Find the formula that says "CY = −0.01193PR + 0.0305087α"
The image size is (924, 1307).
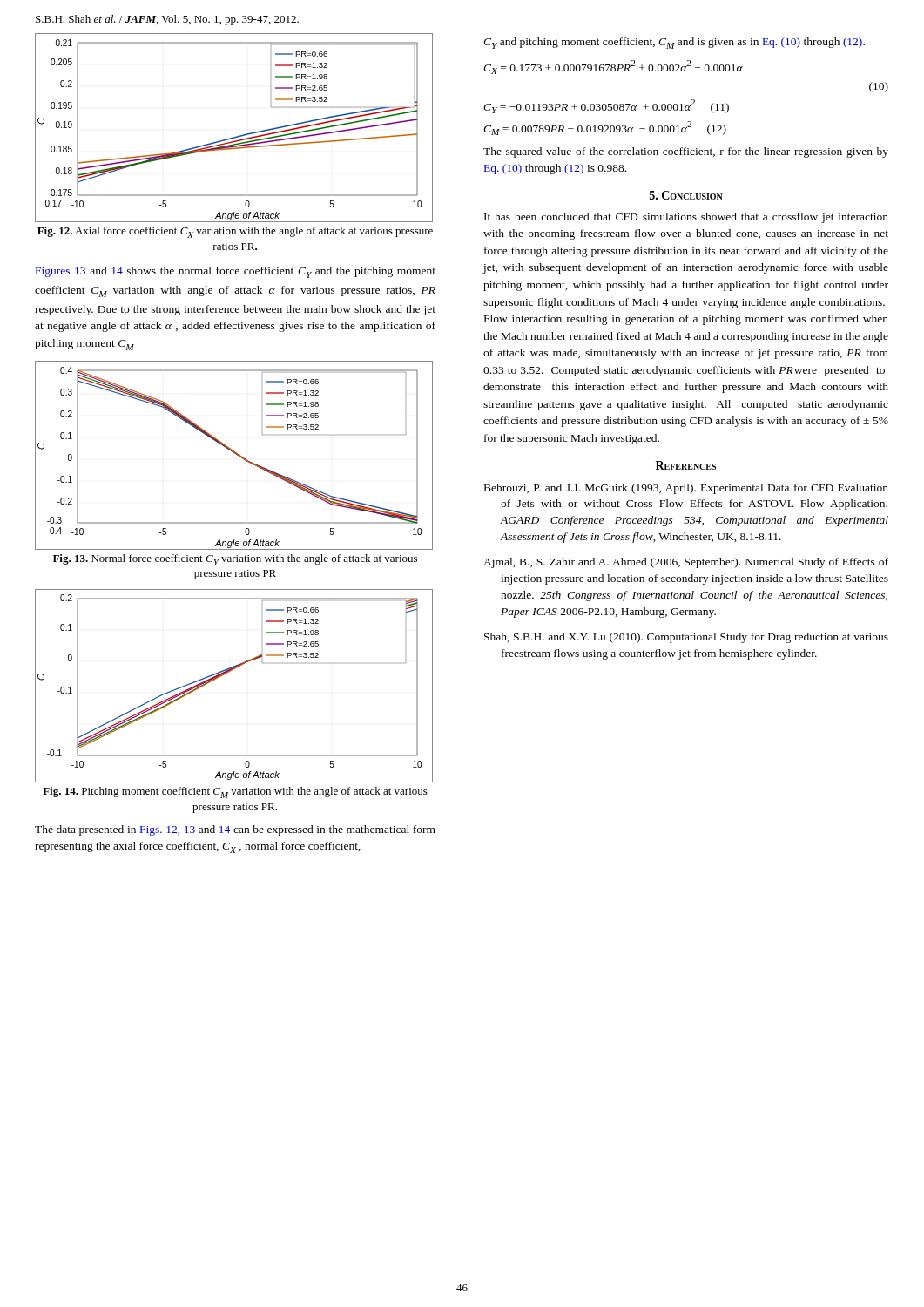click(606, 106)
